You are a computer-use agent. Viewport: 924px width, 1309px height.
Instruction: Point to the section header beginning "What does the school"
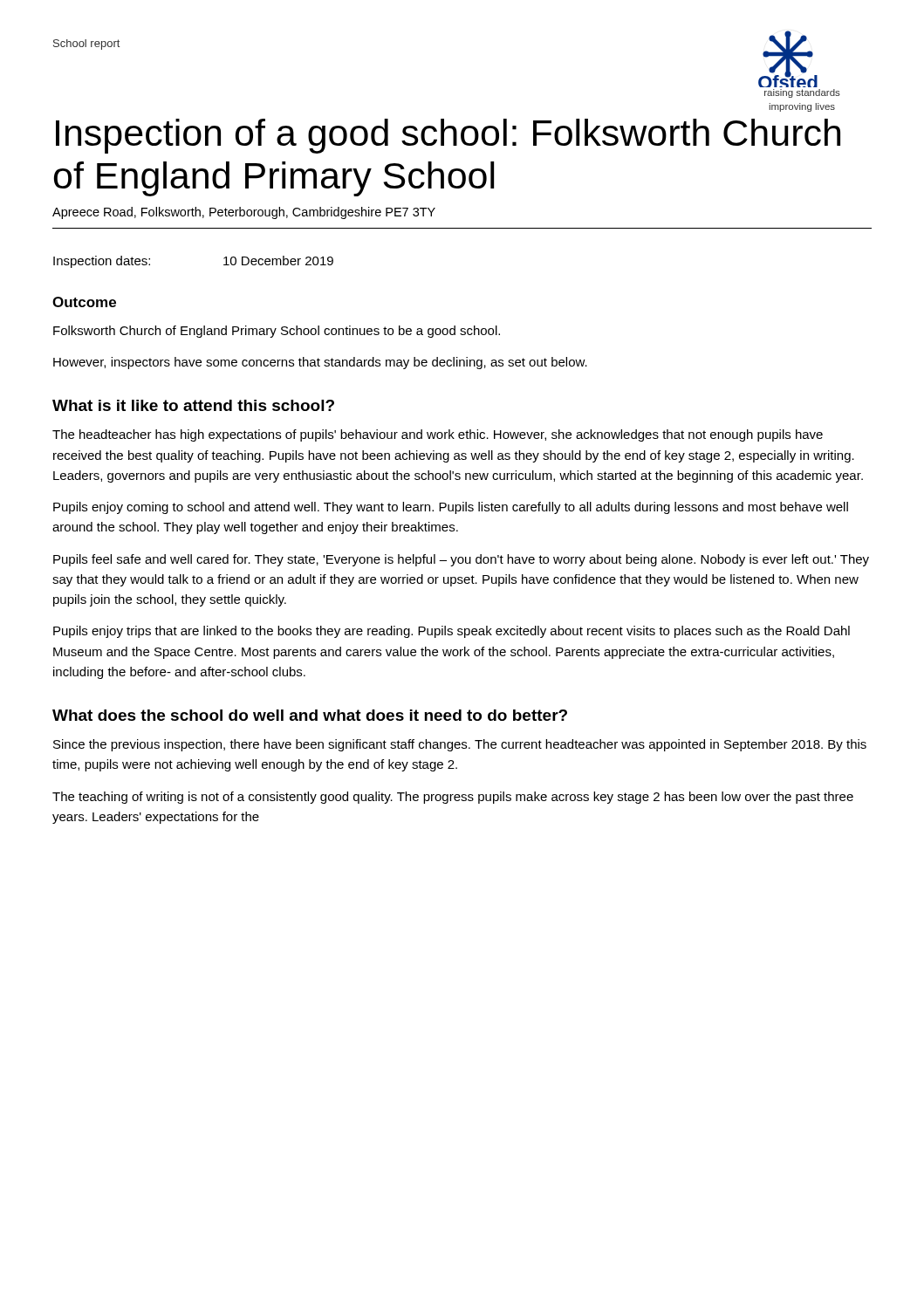click(310, 715)
